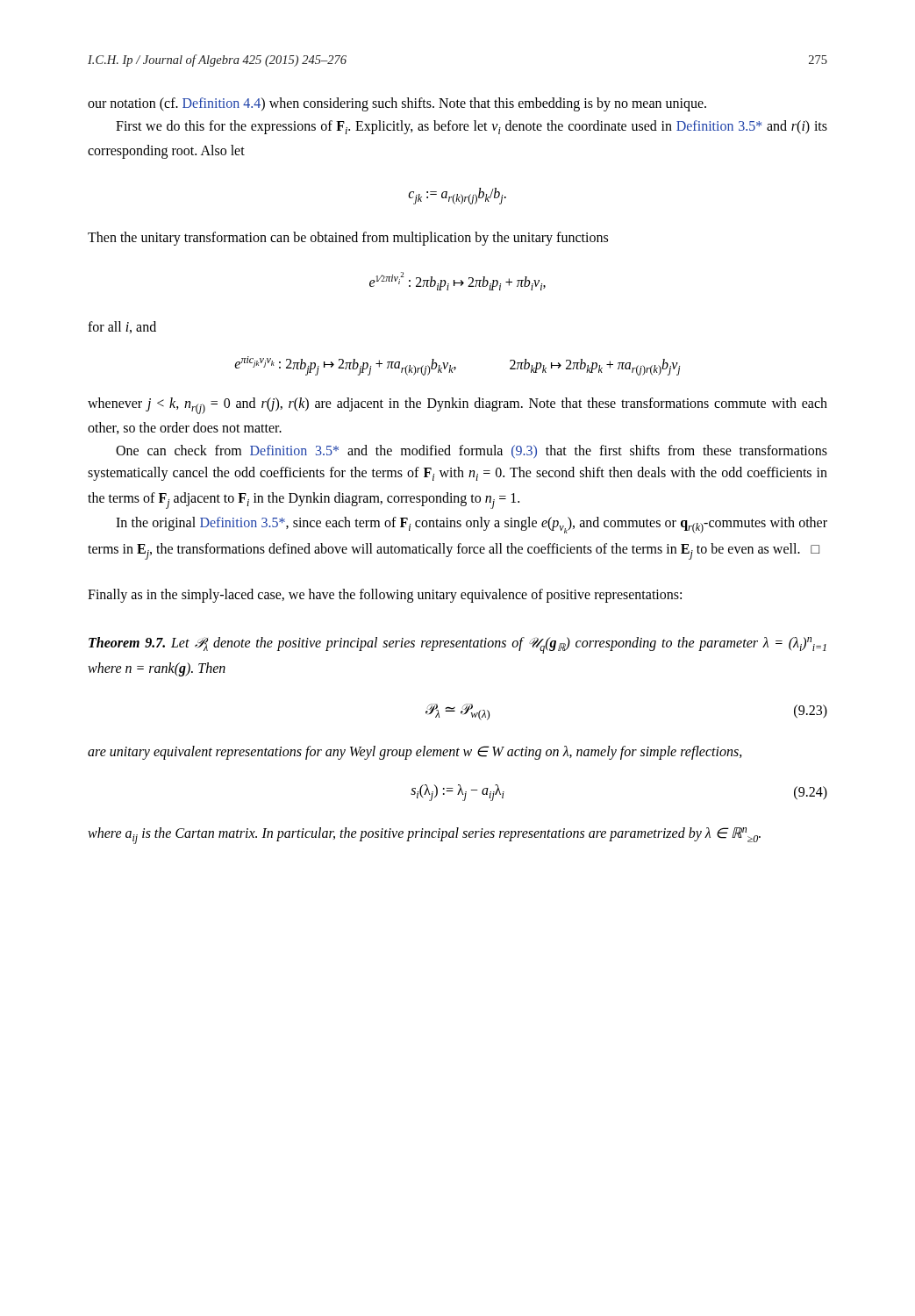Find the element starting "cjk := ar(k)r(j)bk/bj."
The height and width of the screenshot is (1316, 915).
pos(458,194)
